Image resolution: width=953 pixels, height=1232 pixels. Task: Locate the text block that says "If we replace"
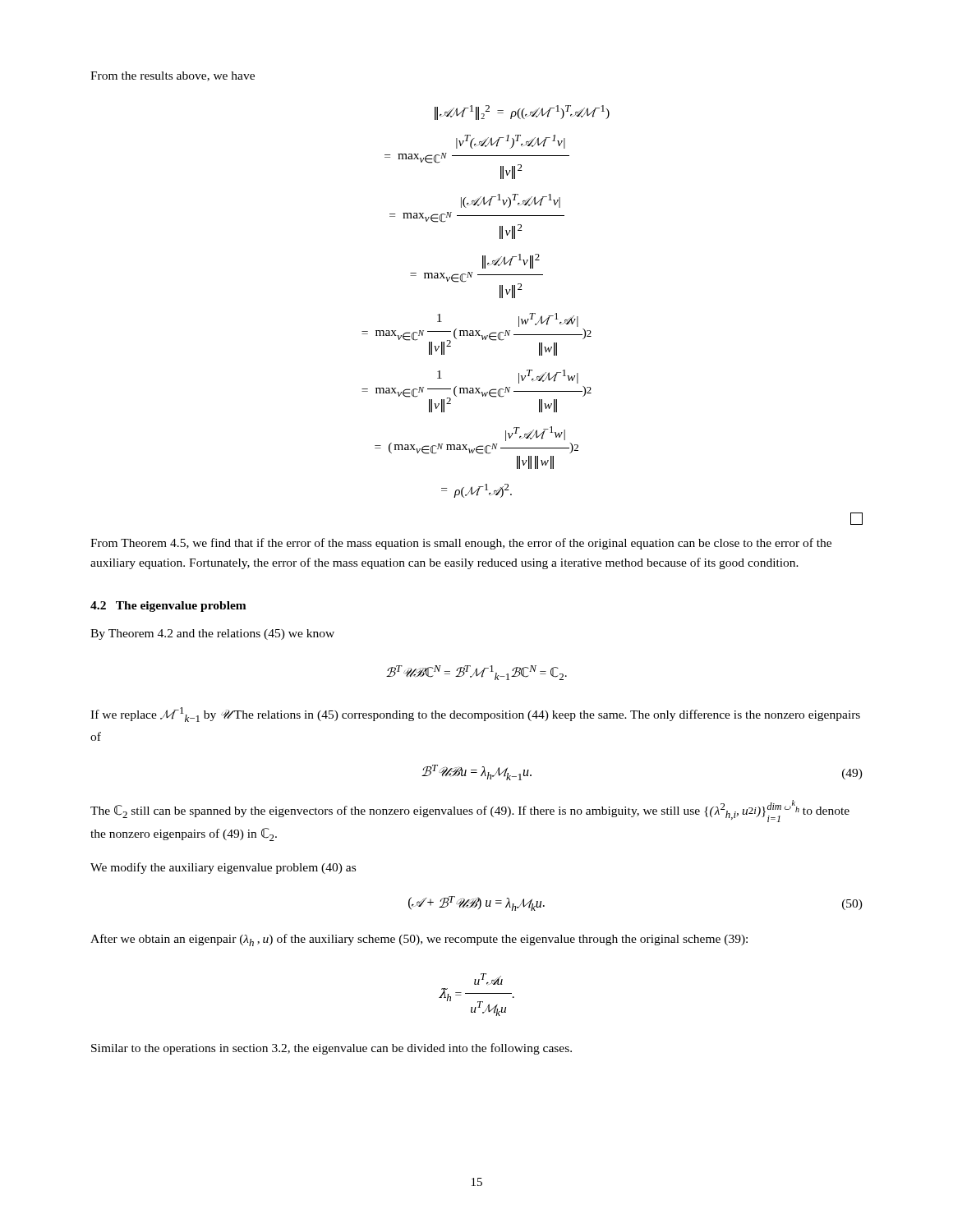(x=475, y=724)
